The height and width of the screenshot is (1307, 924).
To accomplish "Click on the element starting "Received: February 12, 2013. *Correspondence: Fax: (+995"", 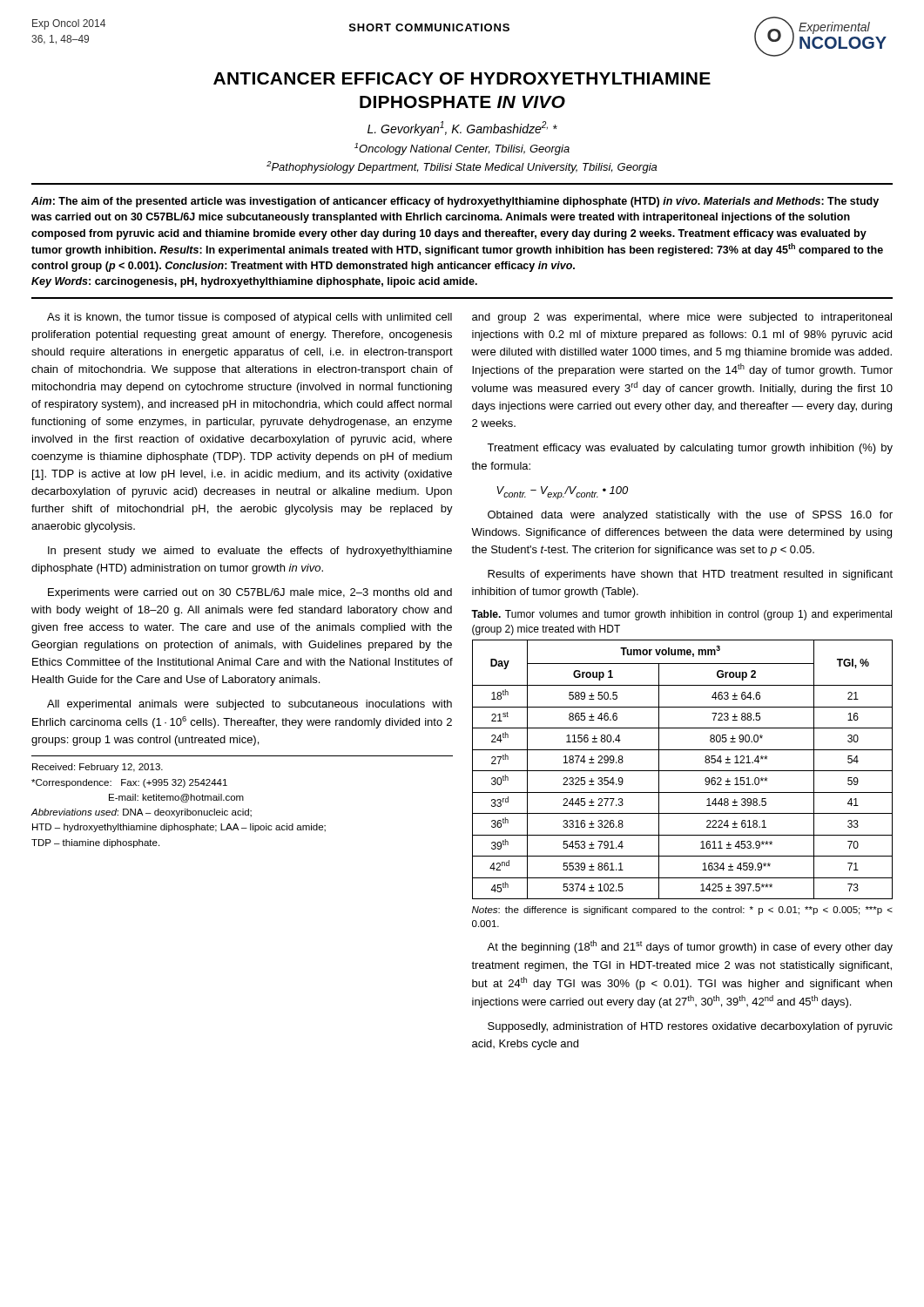I will click(242, 805).
